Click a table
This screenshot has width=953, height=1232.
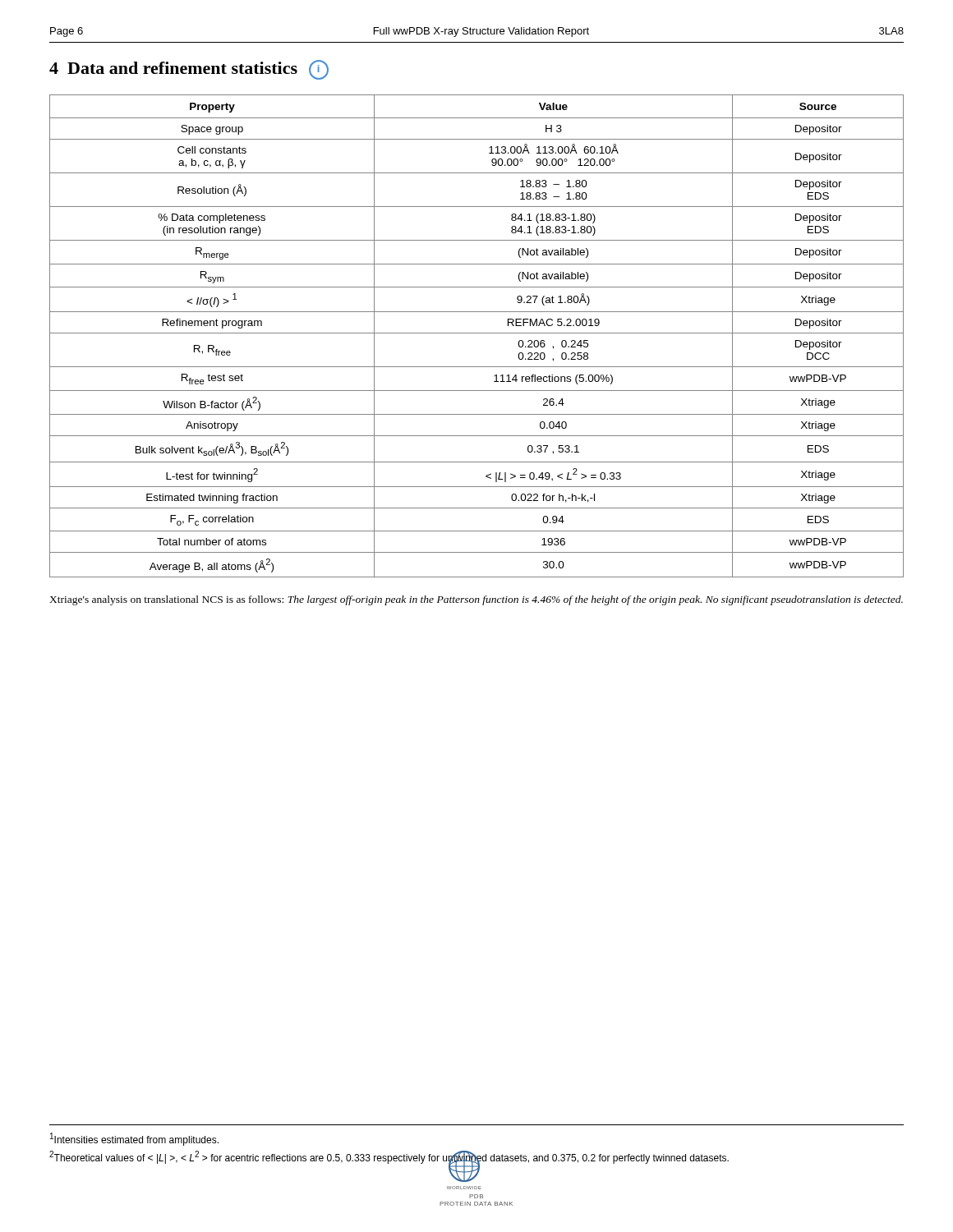476,336
